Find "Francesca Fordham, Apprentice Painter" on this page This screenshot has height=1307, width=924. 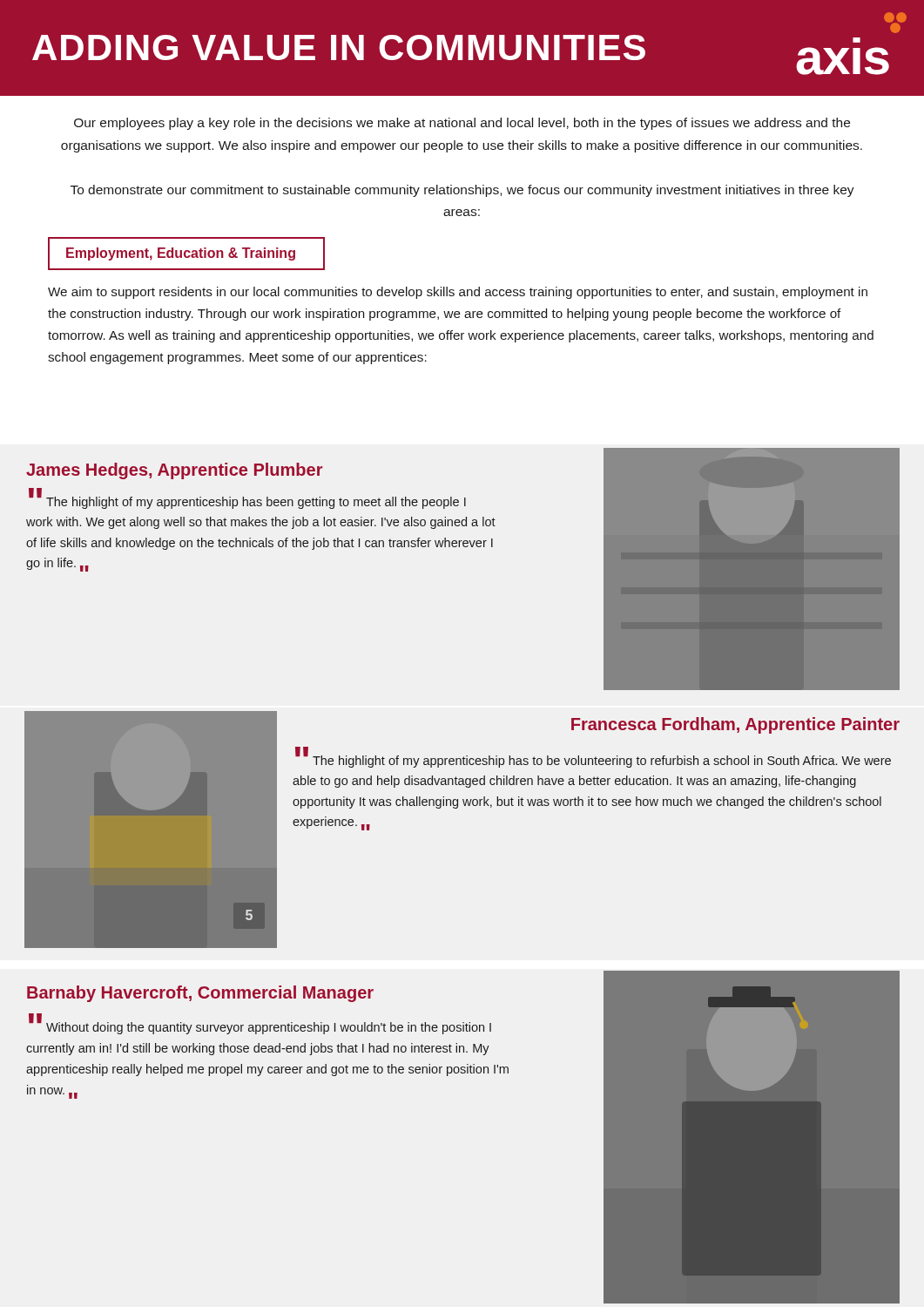(735, 724)
